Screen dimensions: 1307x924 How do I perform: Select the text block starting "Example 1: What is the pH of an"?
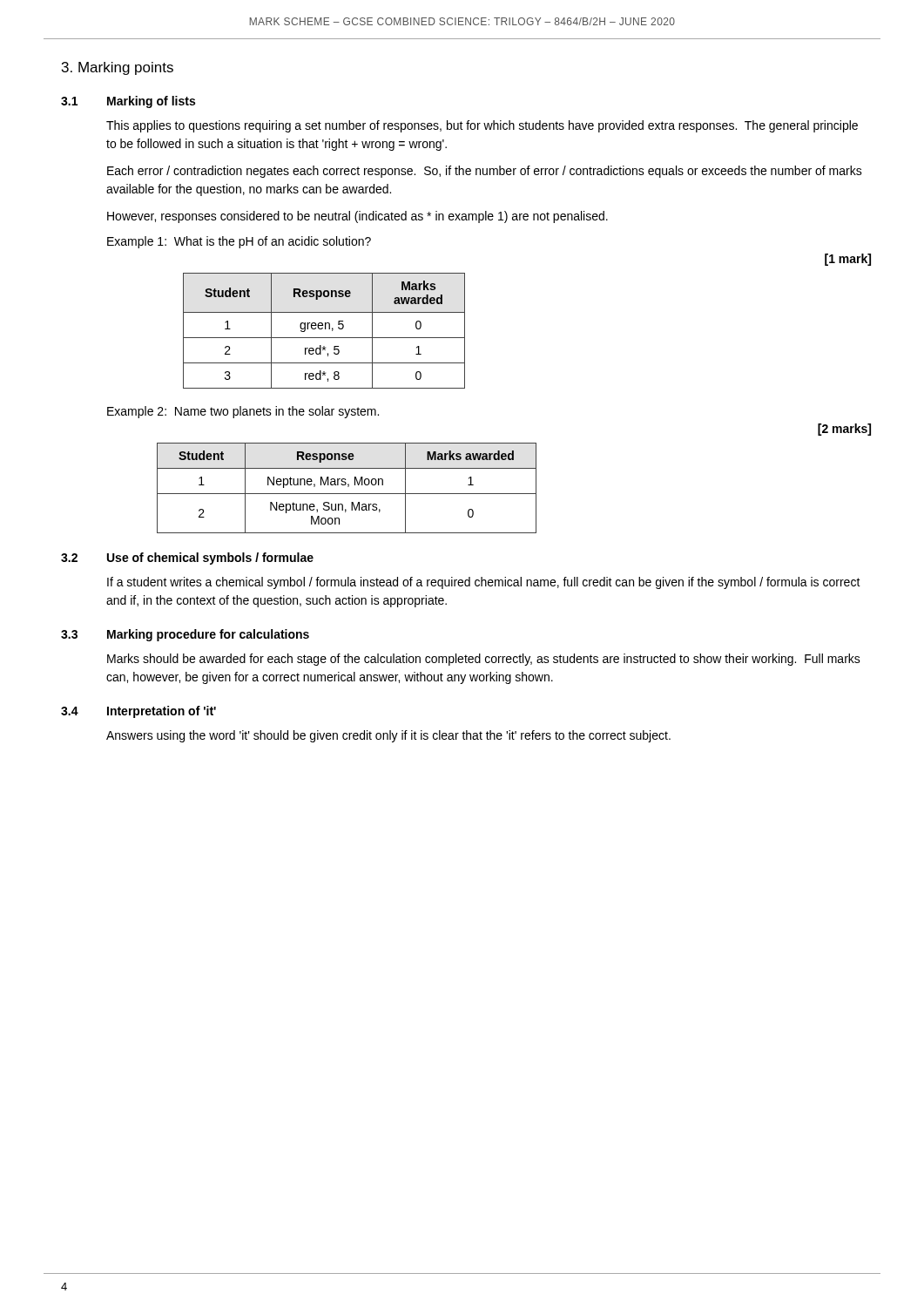pyautogui.click(x=239, y=241)
